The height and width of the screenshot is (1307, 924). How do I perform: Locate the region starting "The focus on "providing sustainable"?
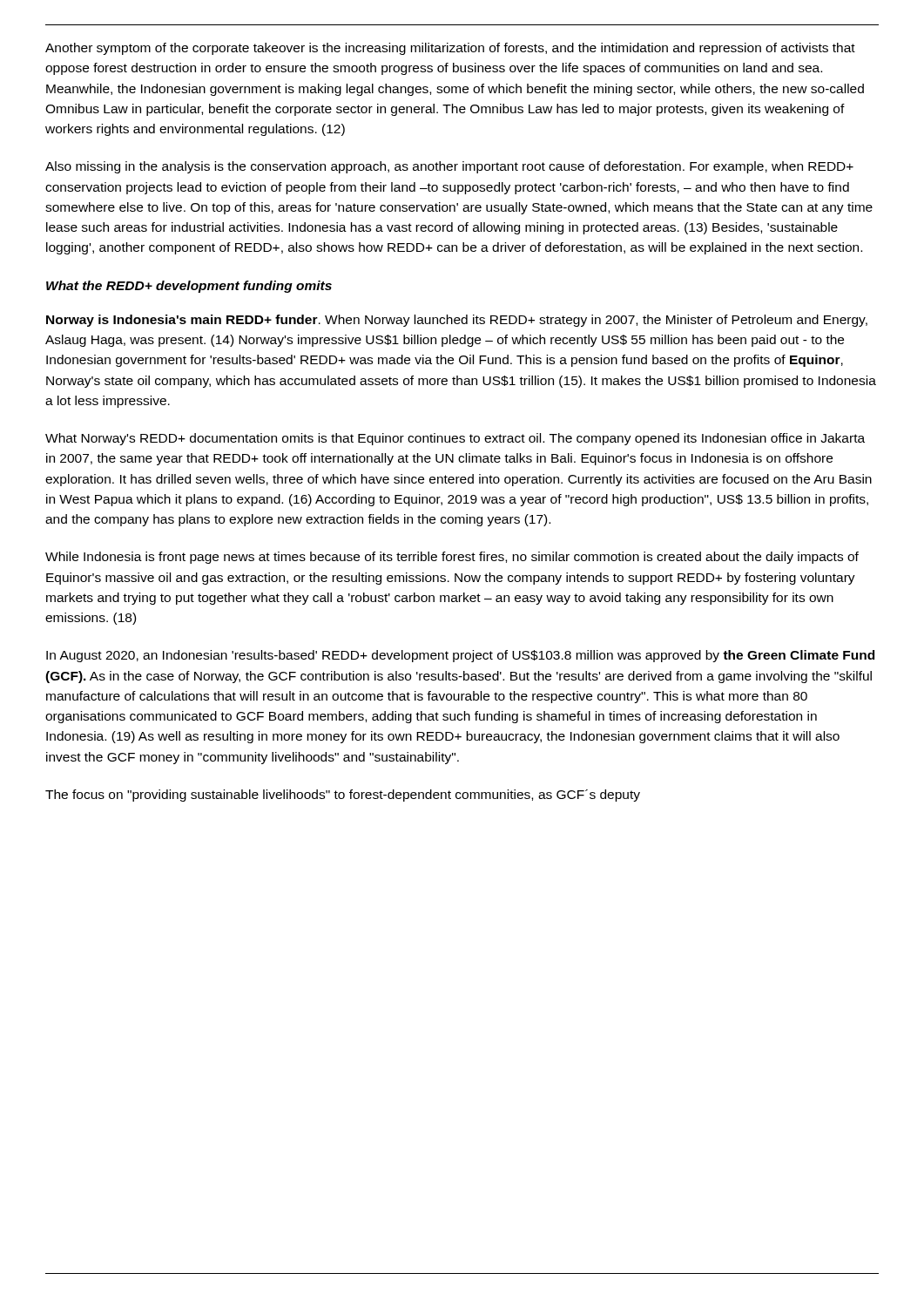343,794
